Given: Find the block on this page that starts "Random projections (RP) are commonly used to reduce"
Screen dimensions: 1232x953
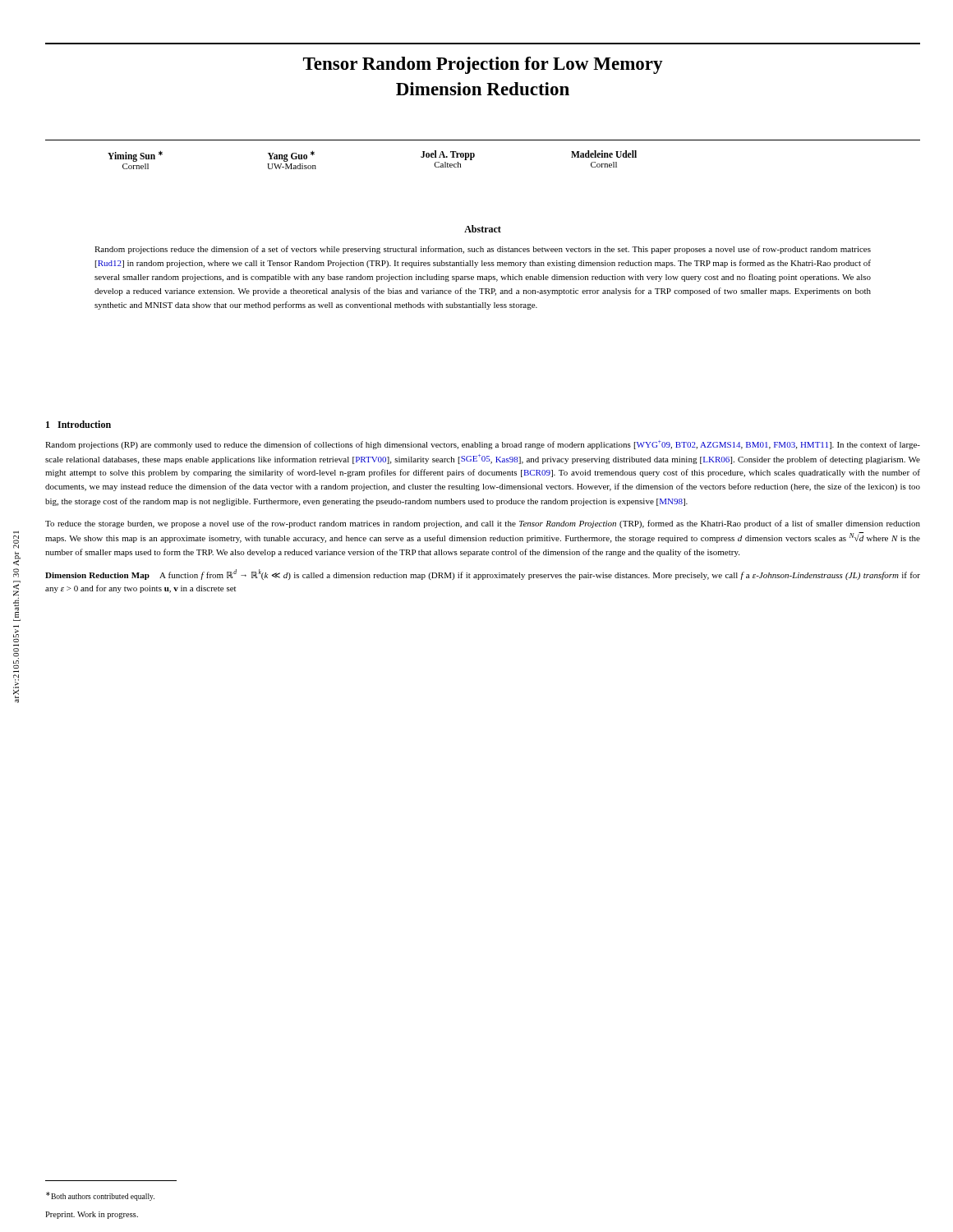Looking at the screenshot, I should [x=483, y=516].
